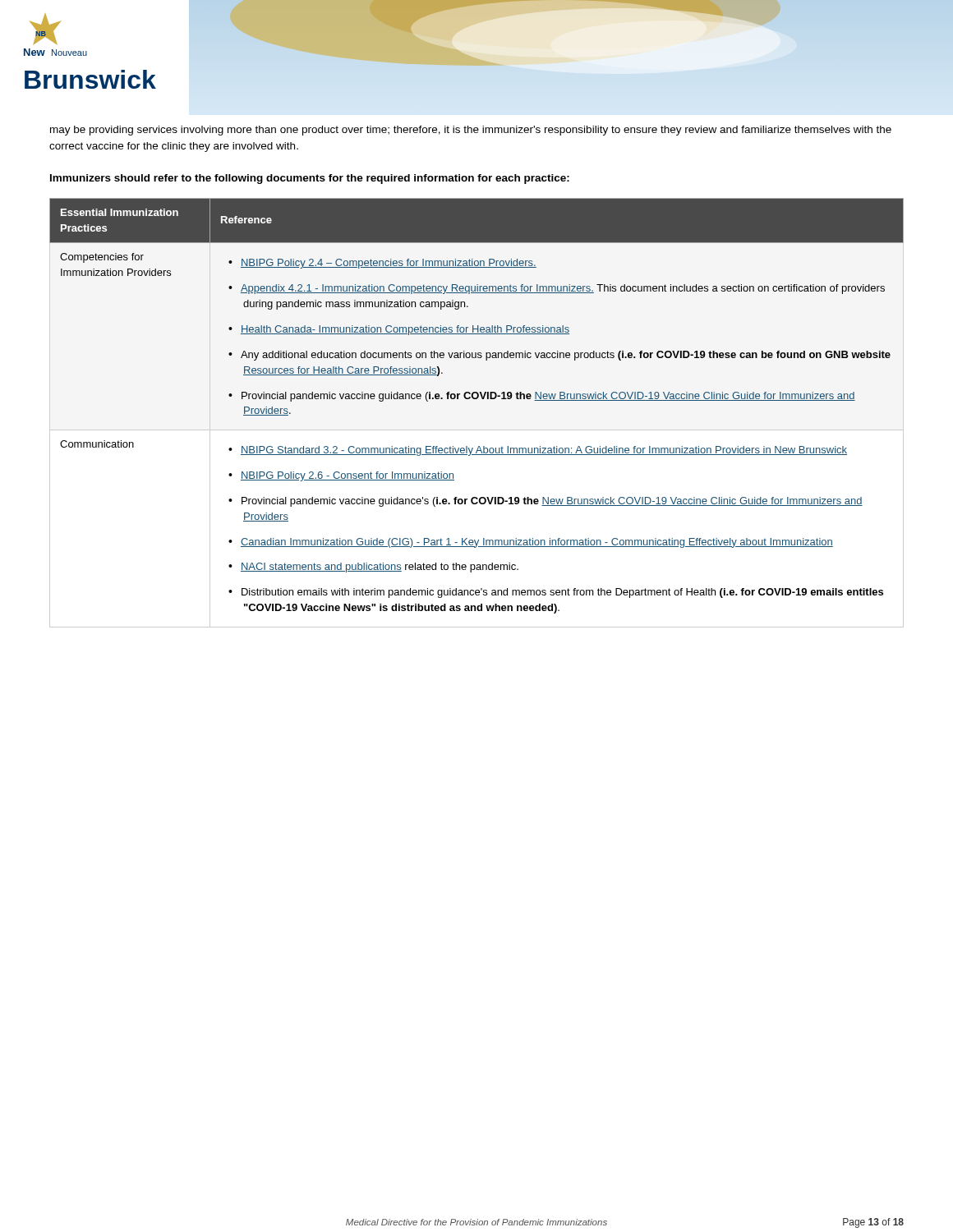Click the table
Screen dimensions: 1232x953
click(476, 413)
